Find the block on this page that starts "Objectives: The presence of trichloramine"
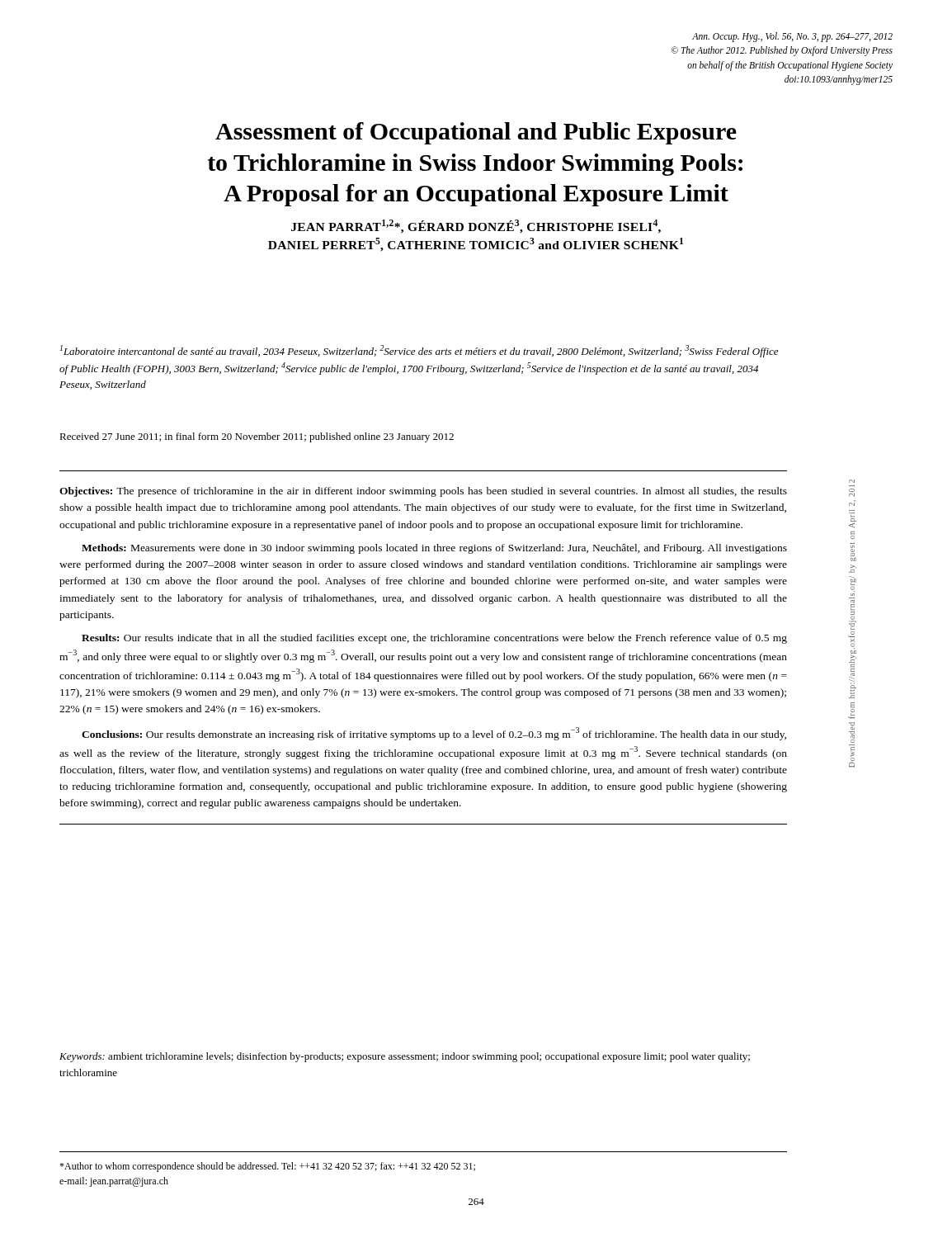This screenshot has height=1238, width=952. [423, 647]
